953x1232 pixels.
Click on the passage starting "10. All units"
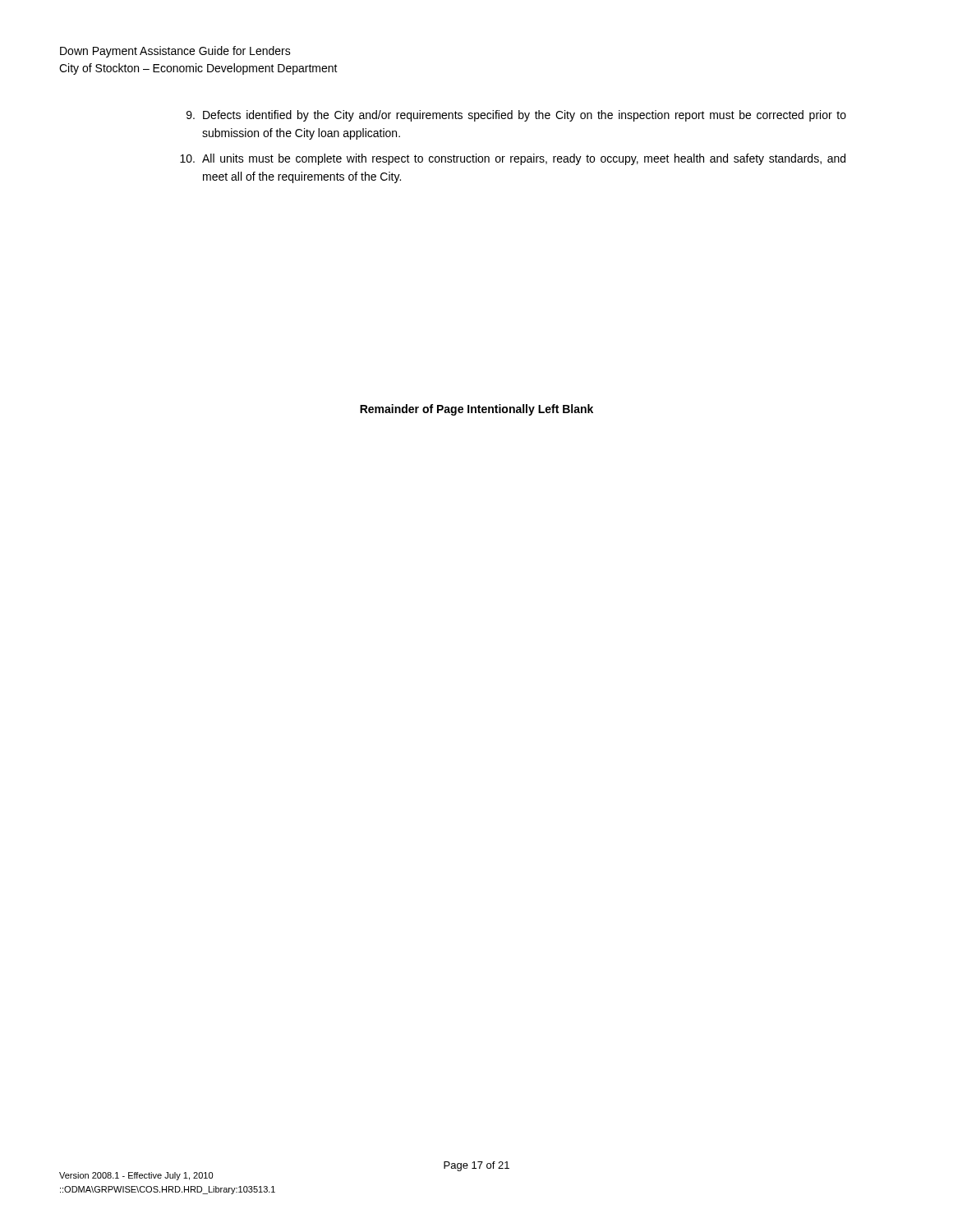tap(505, 168)
